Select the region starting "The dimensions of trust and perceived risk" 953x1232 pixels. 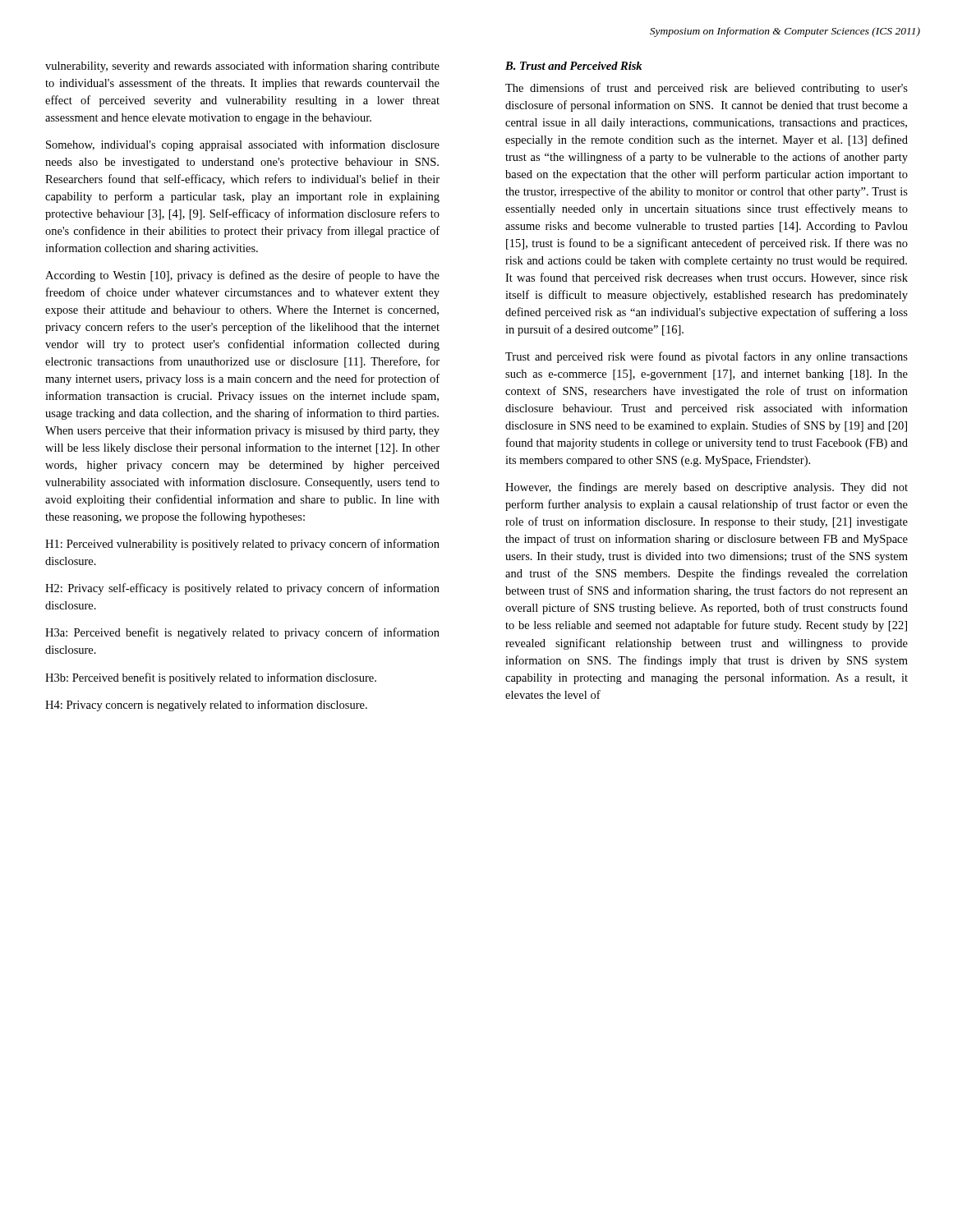pos(707,209)
